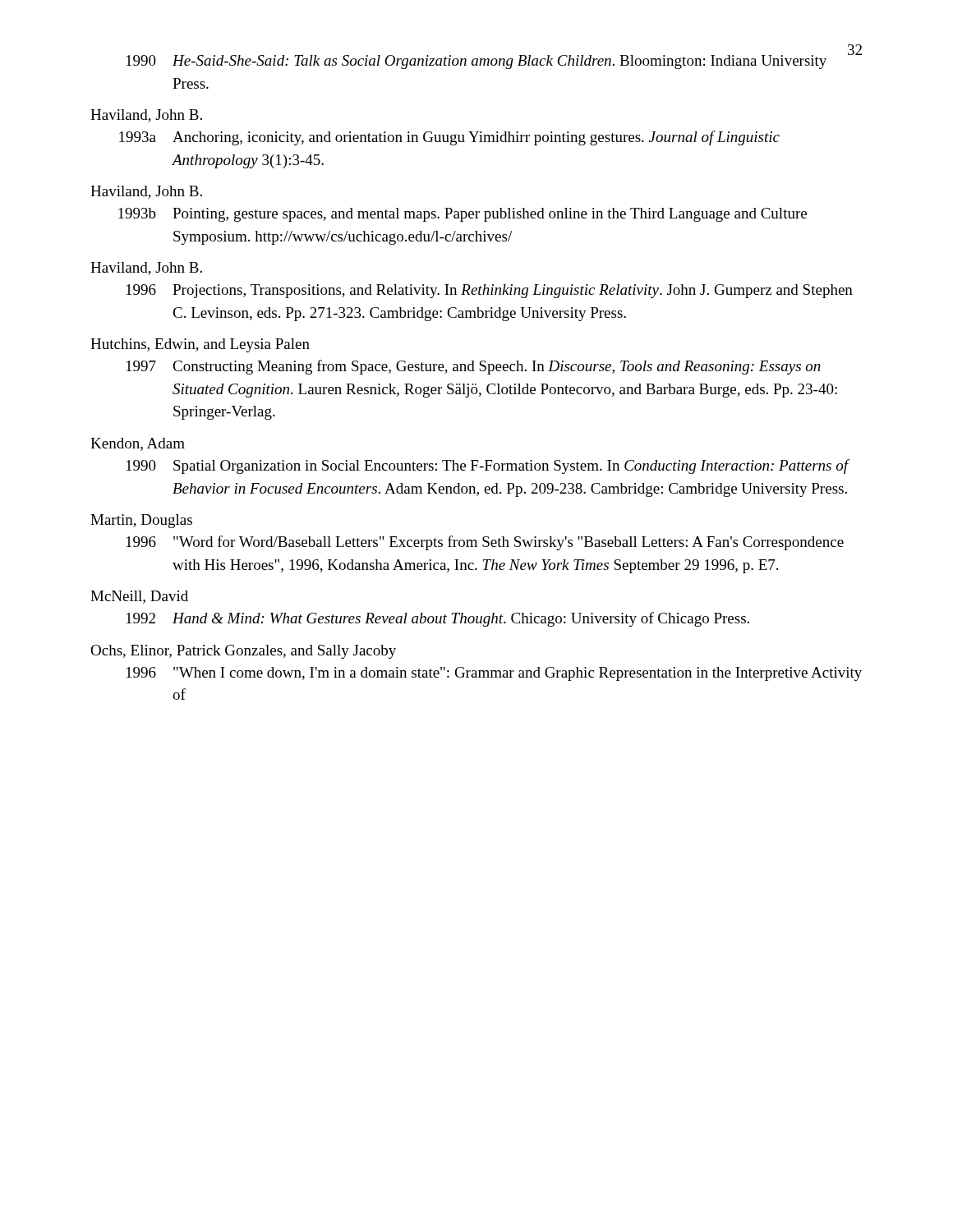Locate the block of text that opens with "1993a Anchoring, iconicity, and orientation in Guugu Yimidhirr"
This screenshot has height=1232, width=953.
(x=476, y=148)
